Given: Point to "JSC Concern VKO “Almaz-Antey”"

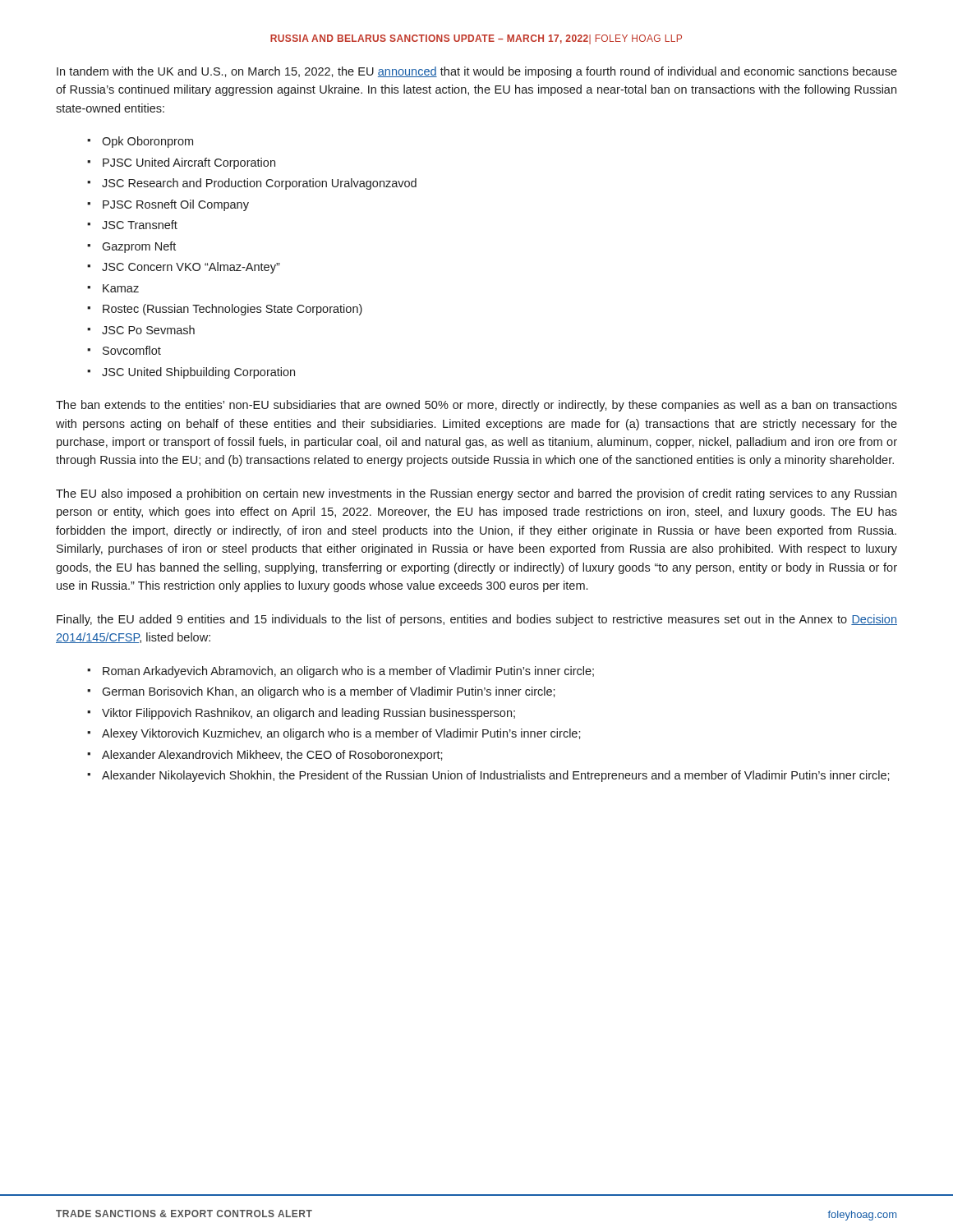Looking at the screenshot, I should (191, 267).
